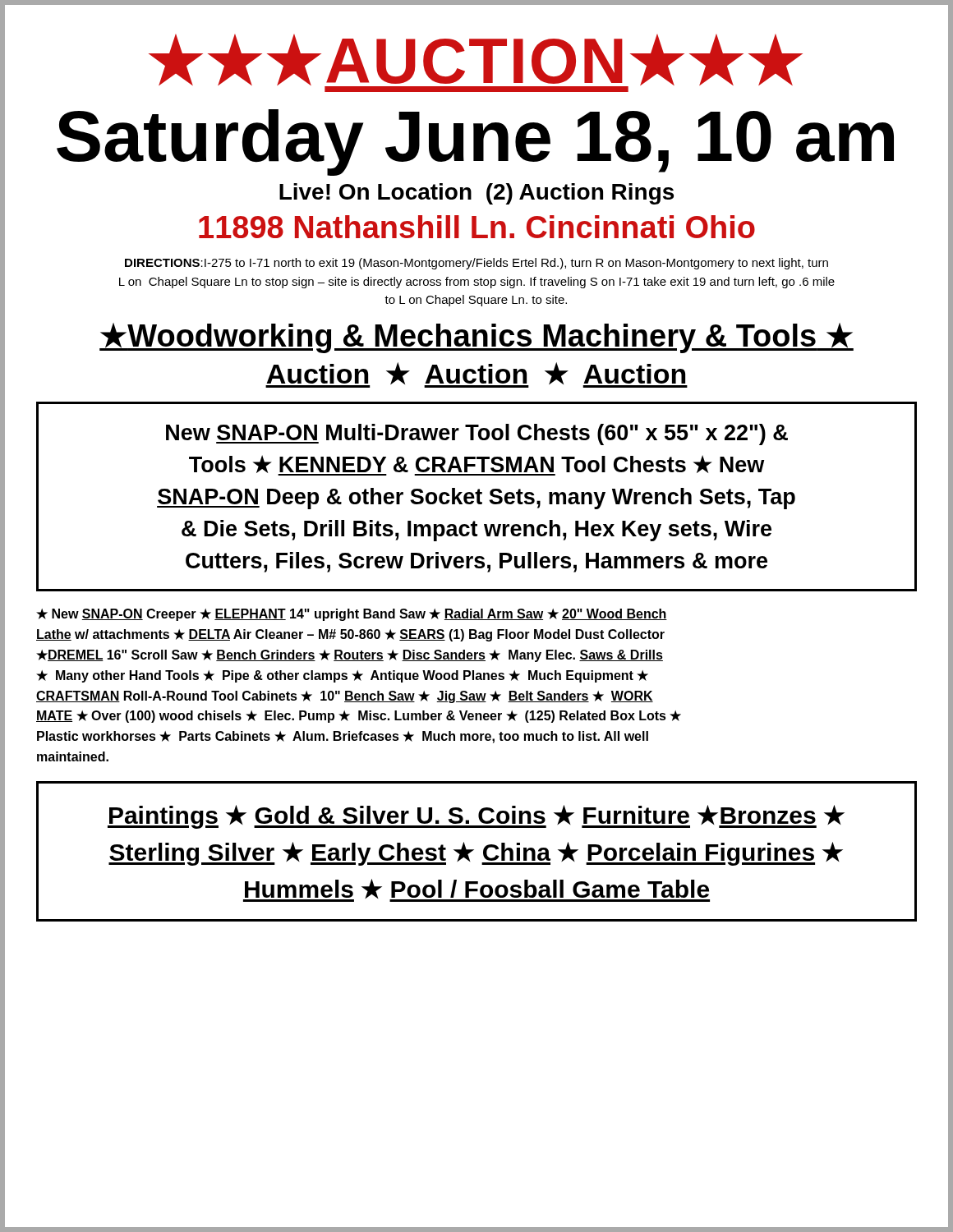Select the passage starting "Live! On Location (2) Auction Rings"
Screen dimensions: 1232x953
pos(476,192)
